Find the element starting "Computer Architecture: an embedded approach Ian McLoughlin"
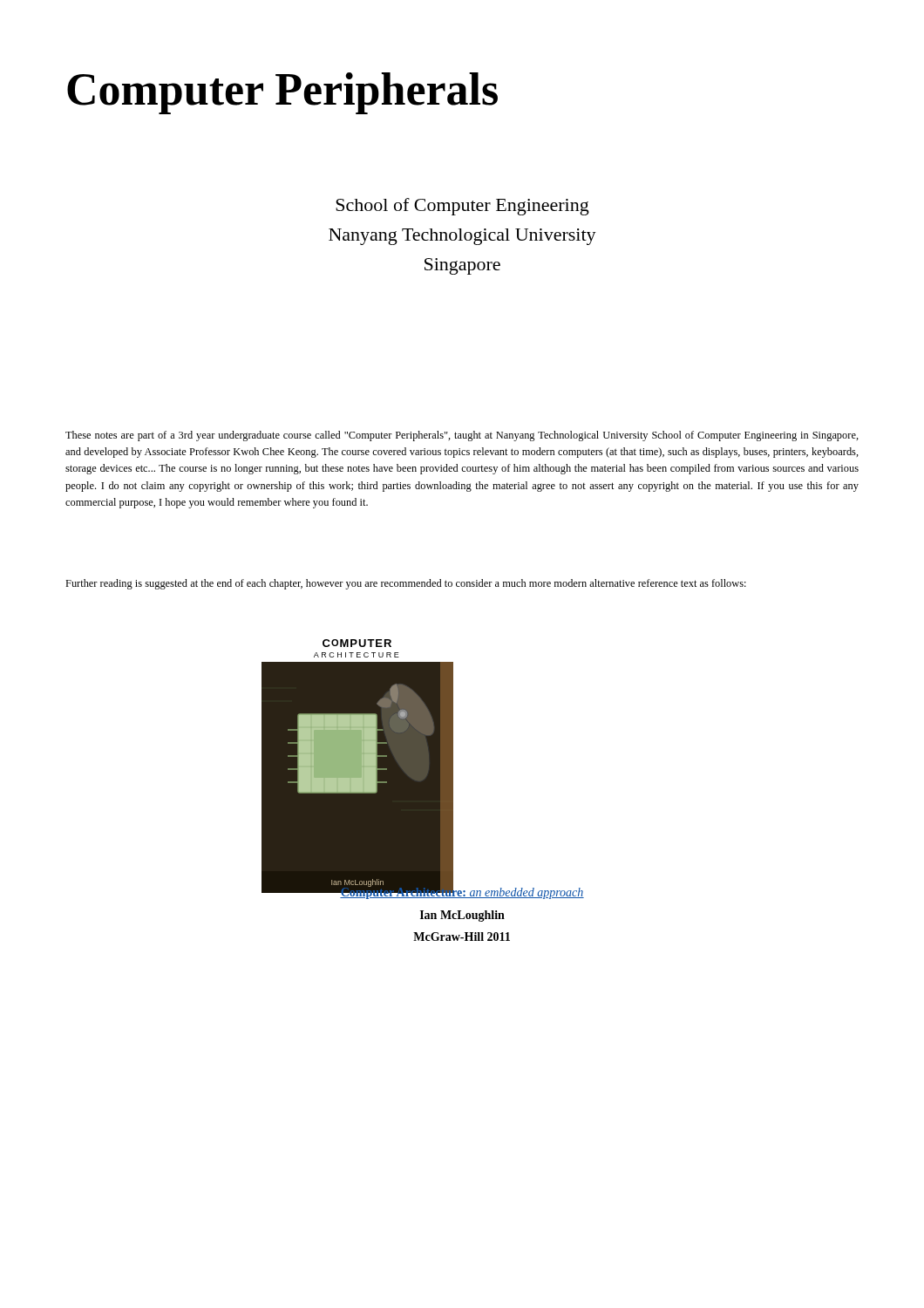This screenshot has height=1308, width=924. (x=462, y=915)
